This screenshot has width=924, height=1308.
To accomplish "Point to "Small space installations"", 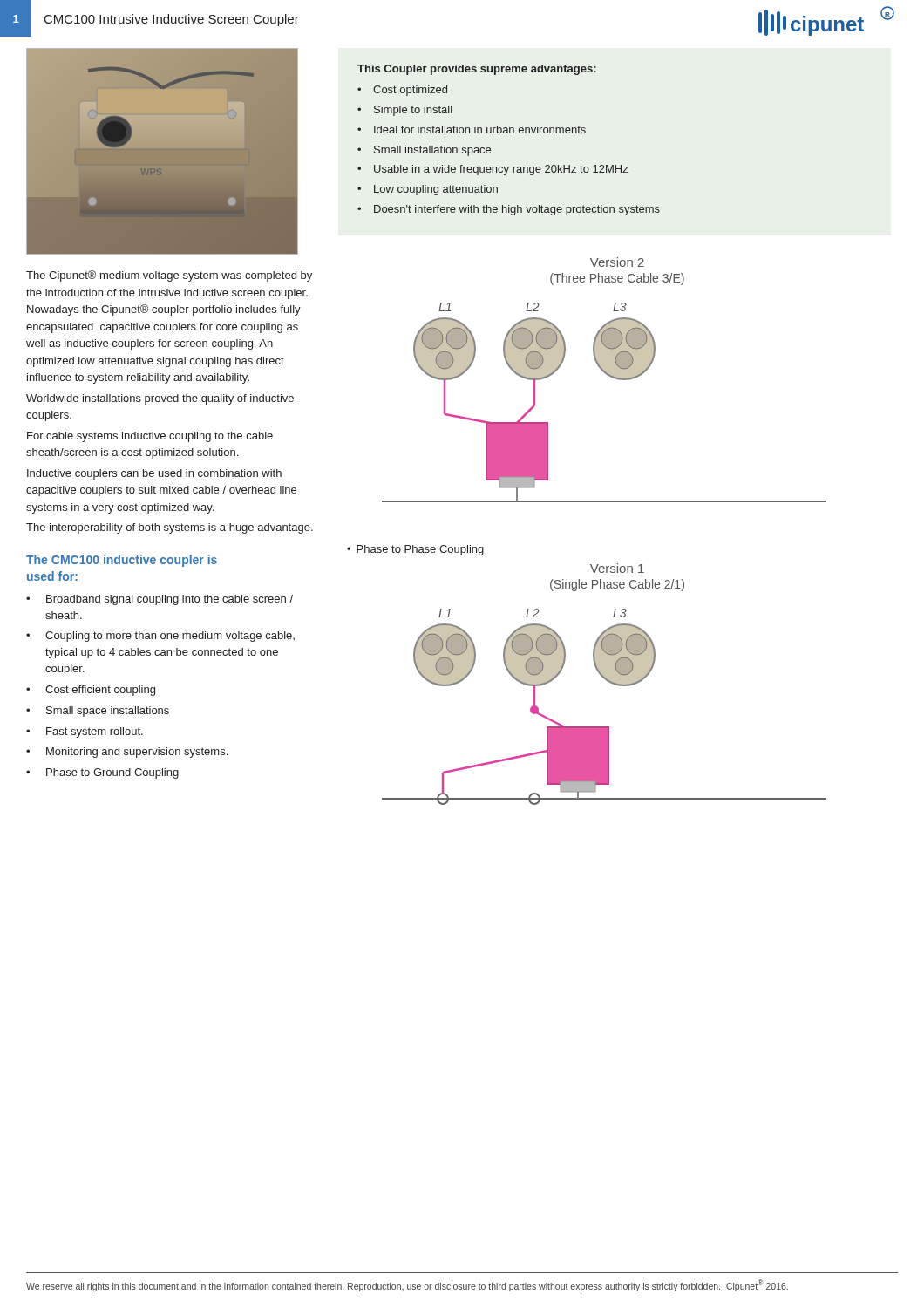I will click(x=98, y=711).
